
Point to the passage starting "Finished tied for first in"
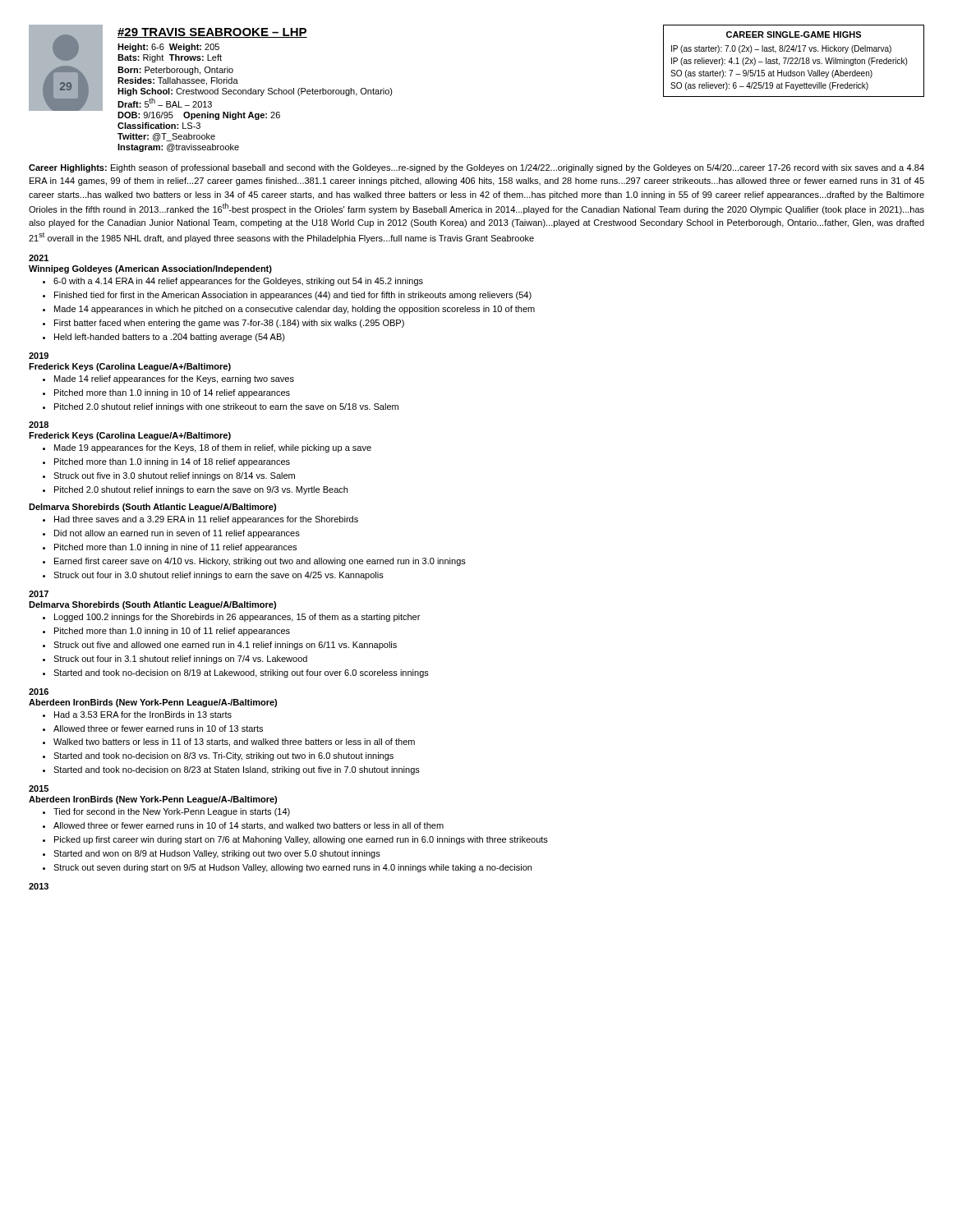[292, 295]
